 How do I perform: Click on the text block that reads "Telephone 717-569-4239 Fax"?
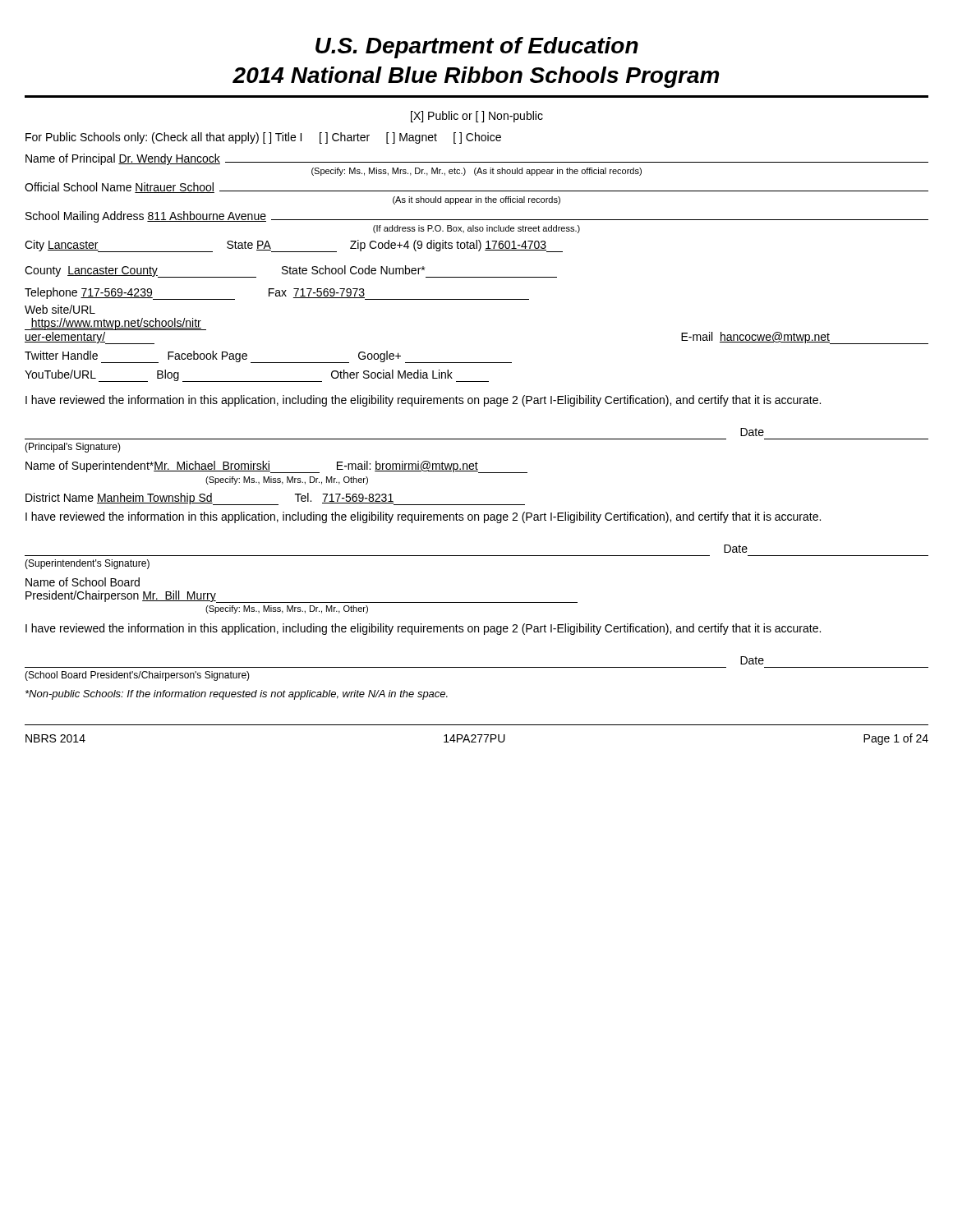click(x=277, y=293)
